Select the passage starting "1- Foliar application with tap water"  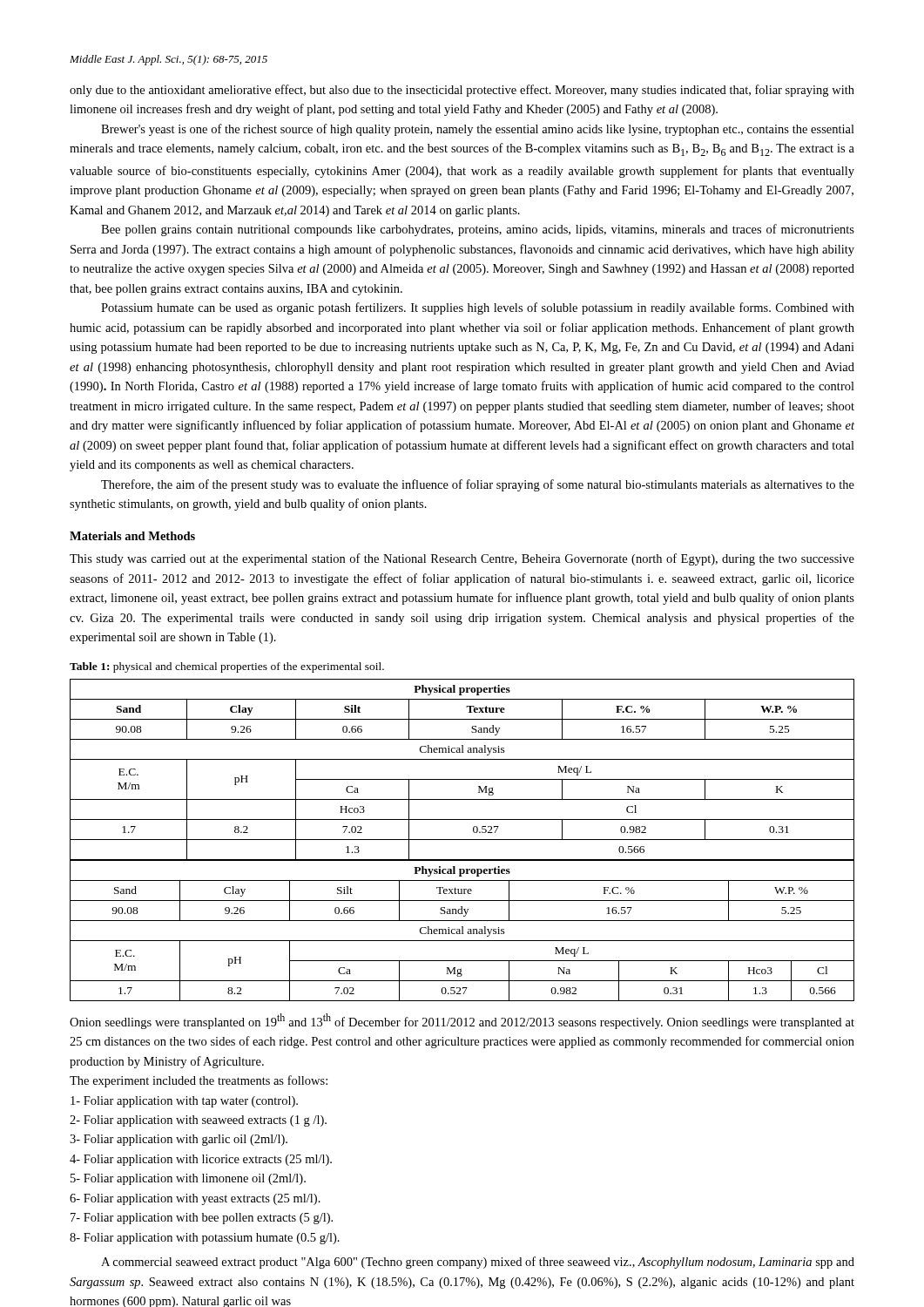184,1100
